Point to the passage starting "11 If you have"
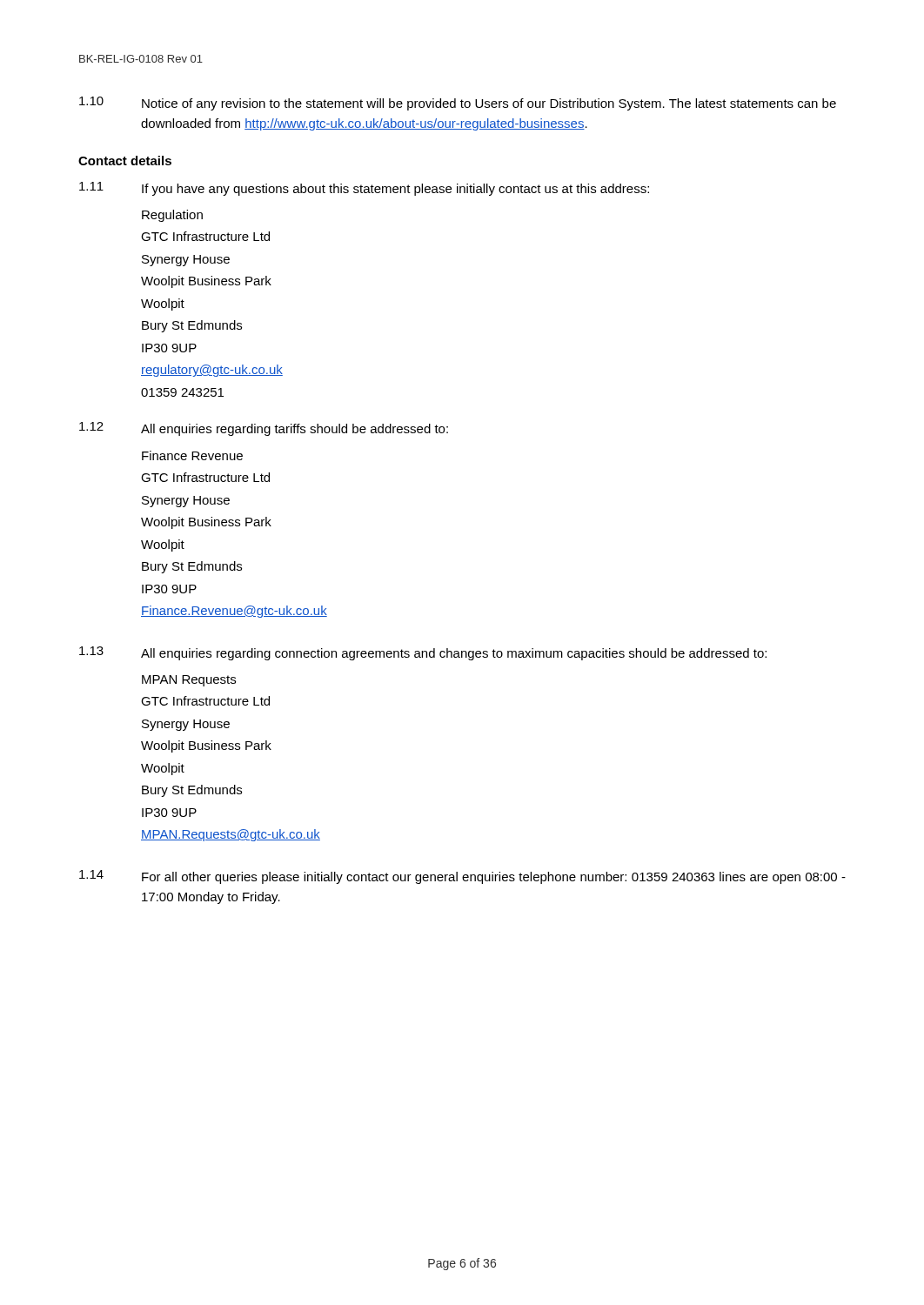Image resolution: width=924 pixels, height=1305 pixels. point(462,188)
